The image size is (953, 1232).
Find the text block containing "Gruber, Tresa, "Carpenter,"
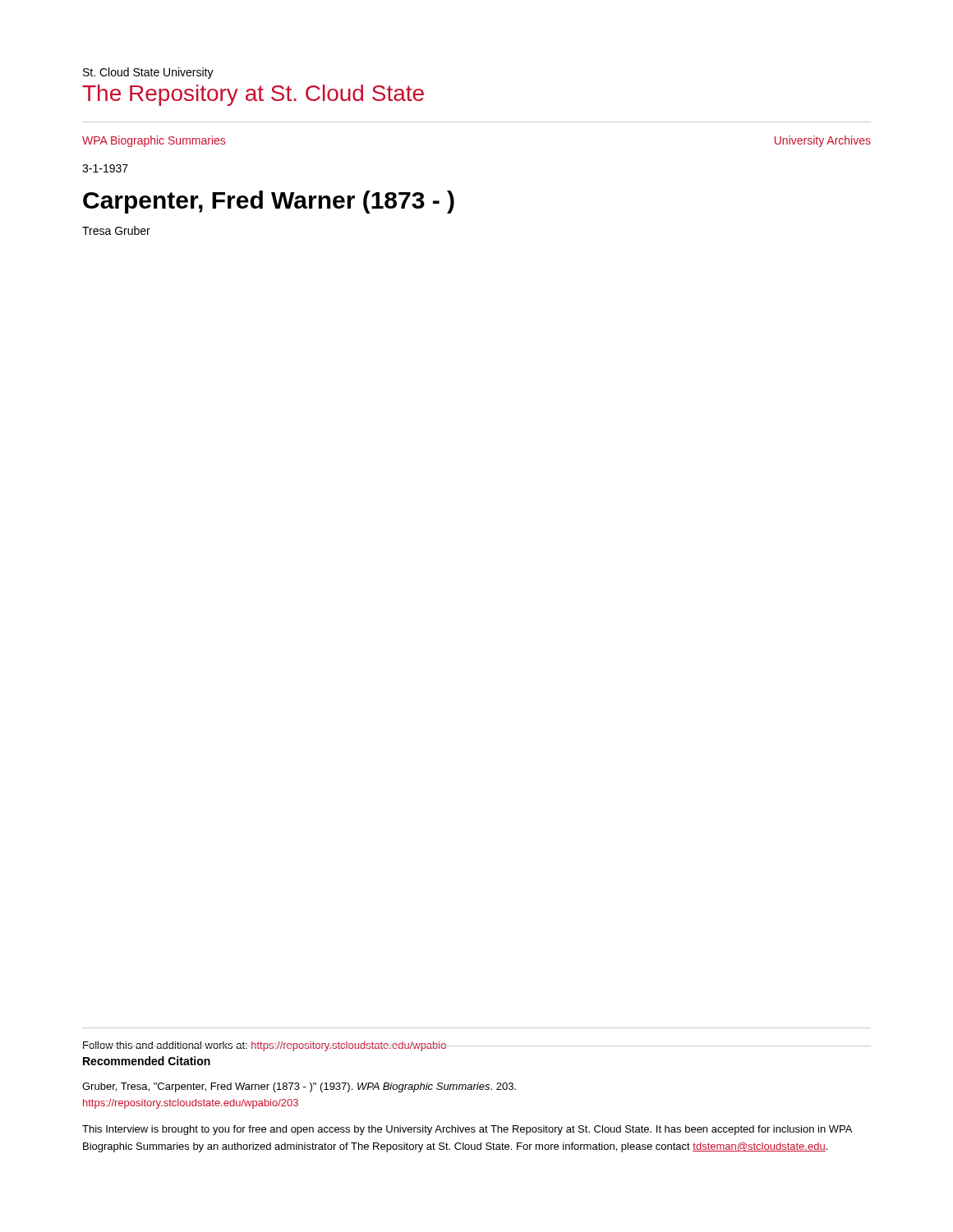pos(299,1095)
